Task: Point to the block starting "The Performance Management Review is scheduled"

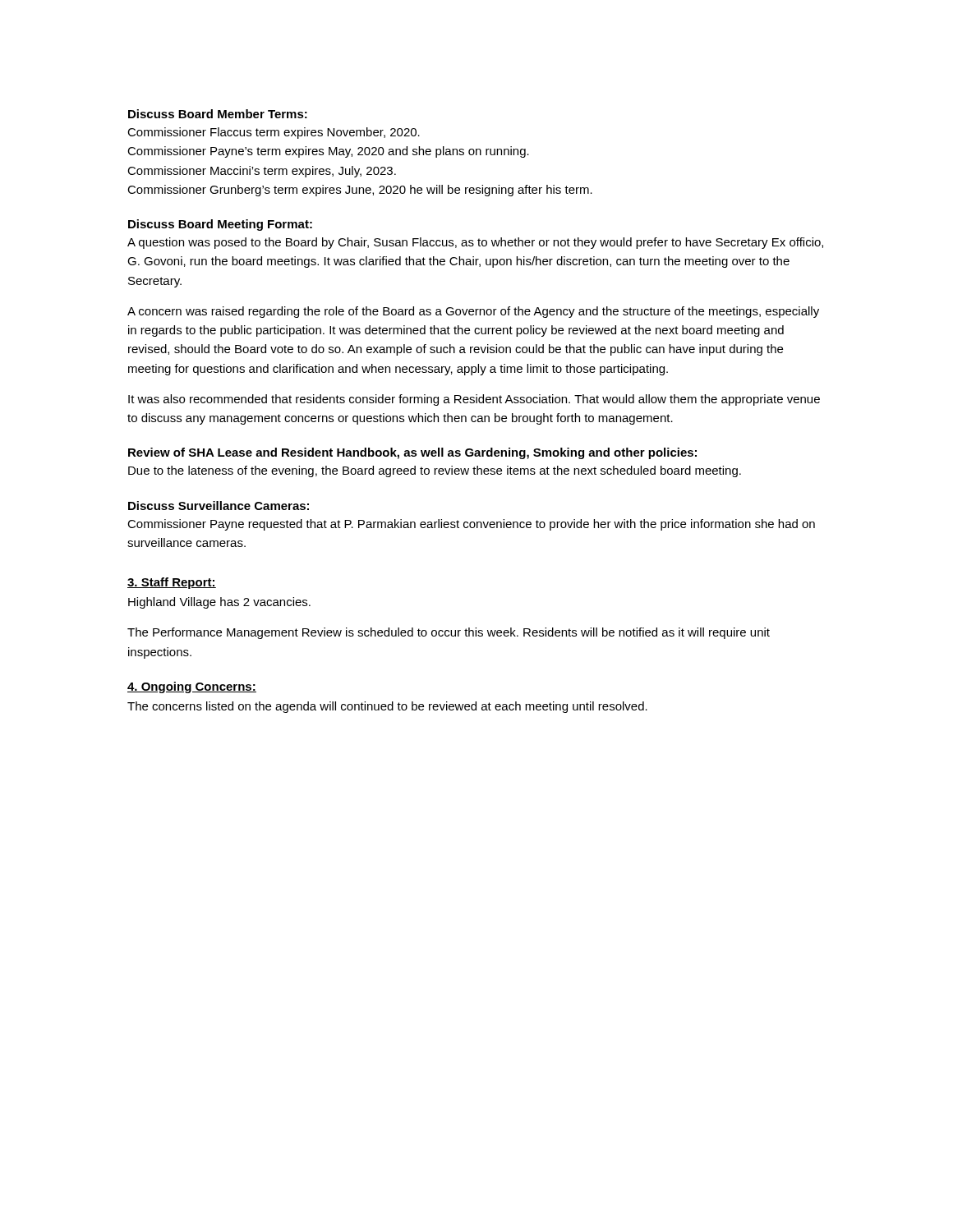Action: point(449,642)
